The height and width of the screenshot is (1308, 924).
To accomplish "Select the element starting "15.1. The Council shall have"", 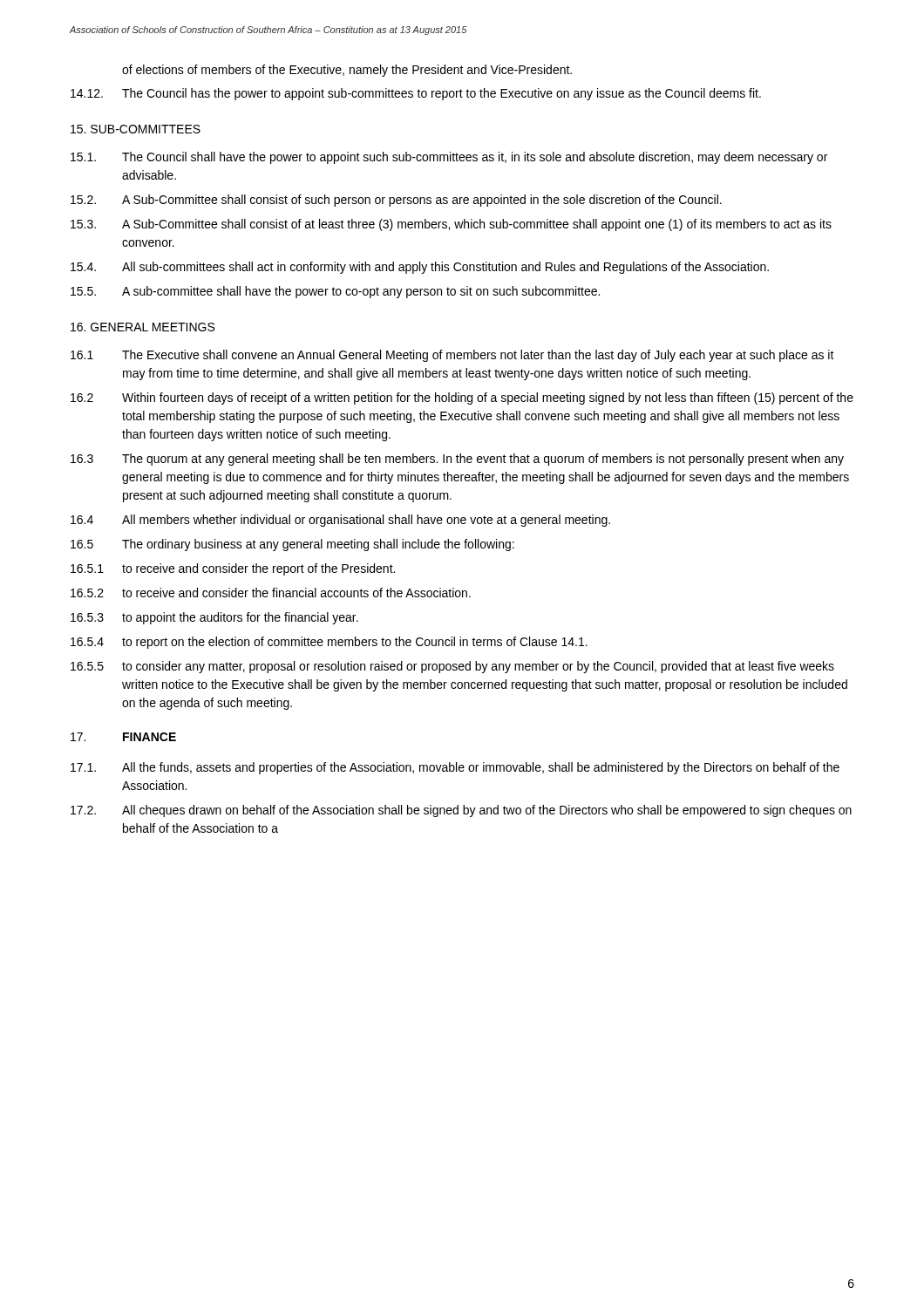I will (462, 167).
